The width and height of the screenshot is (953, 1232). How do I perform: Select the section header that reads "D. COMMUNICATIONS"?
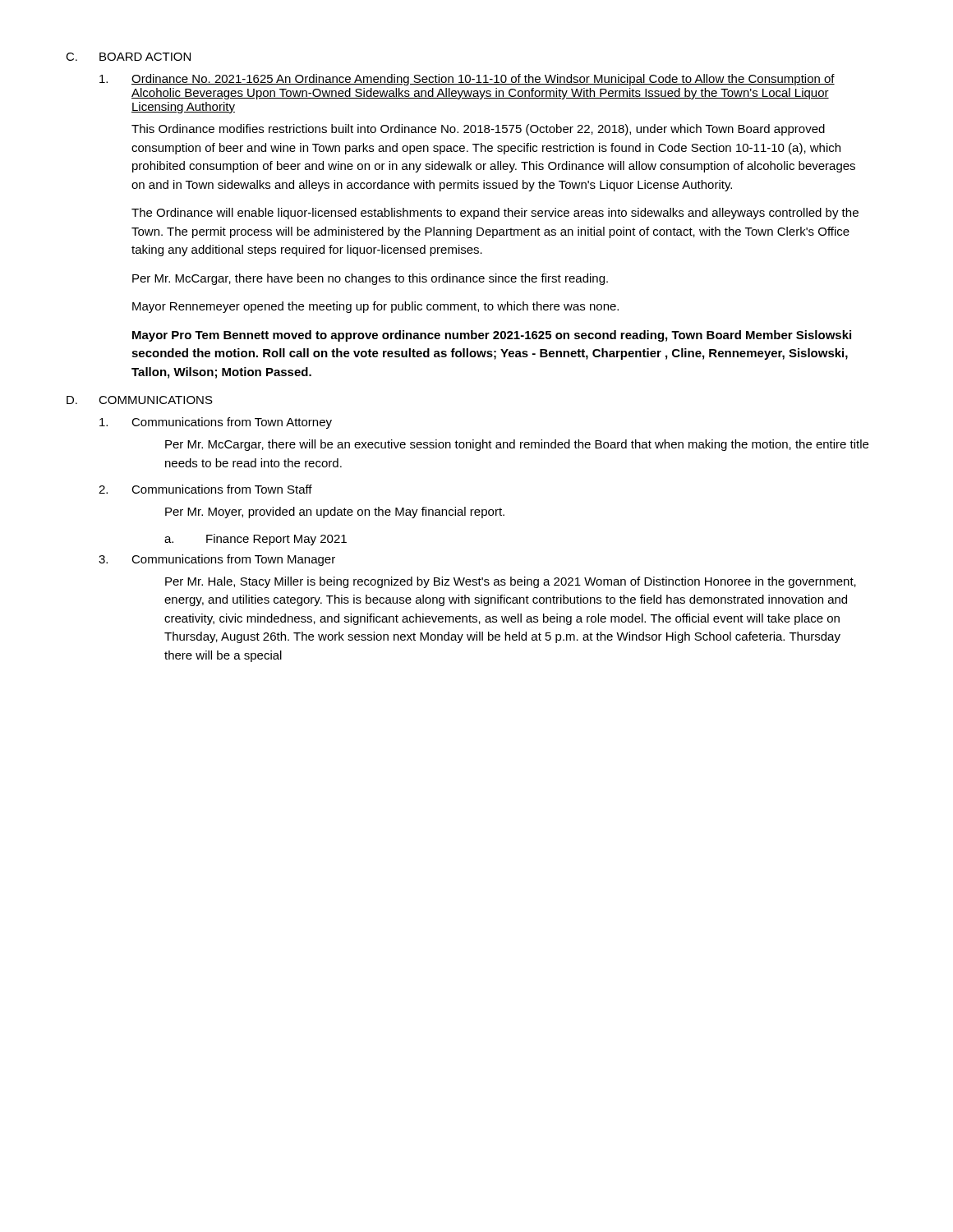click(x=139, y=400)
